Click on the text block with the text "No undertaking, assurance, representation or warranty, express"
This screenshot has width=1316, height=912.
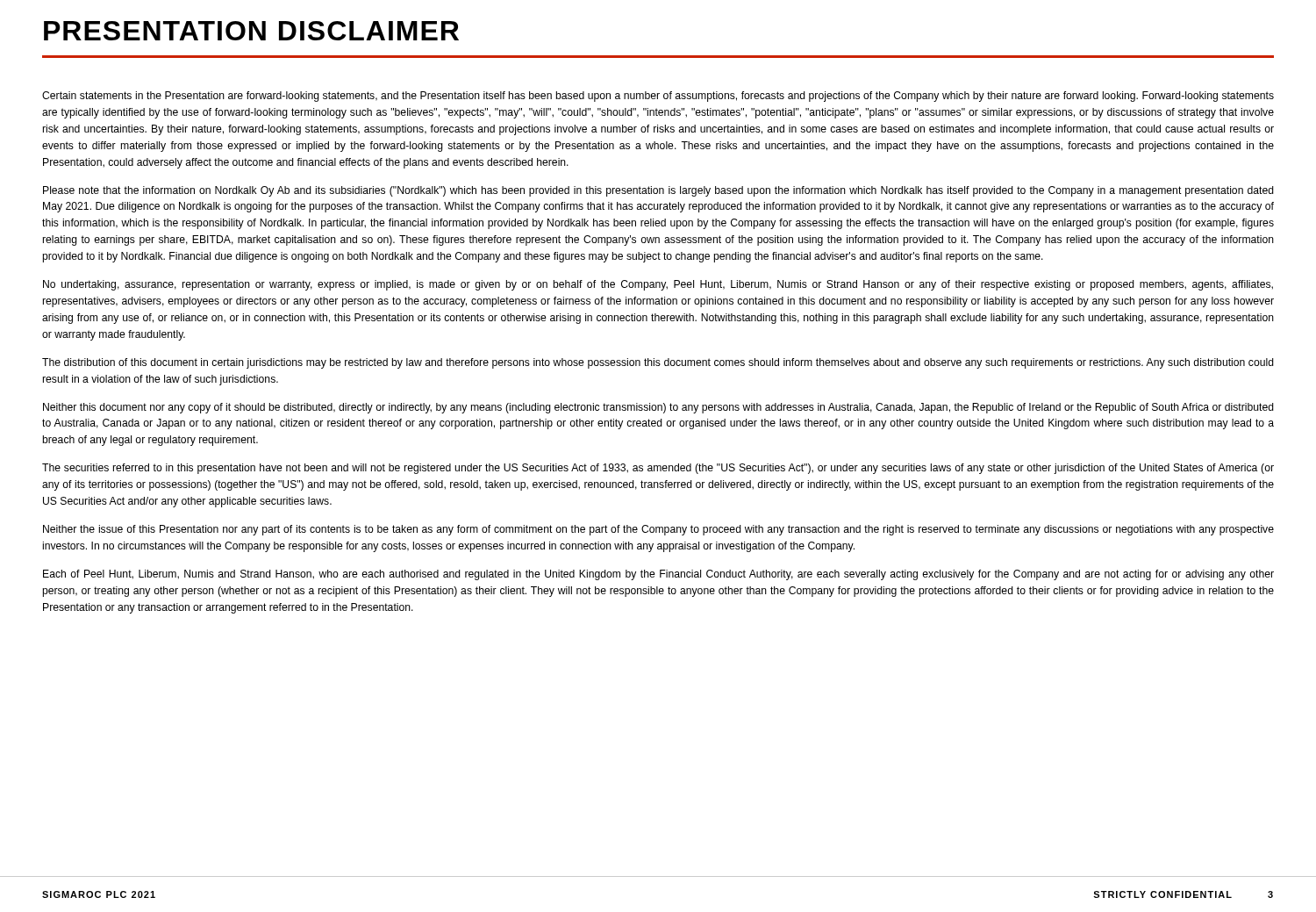[x=658, y=309]
